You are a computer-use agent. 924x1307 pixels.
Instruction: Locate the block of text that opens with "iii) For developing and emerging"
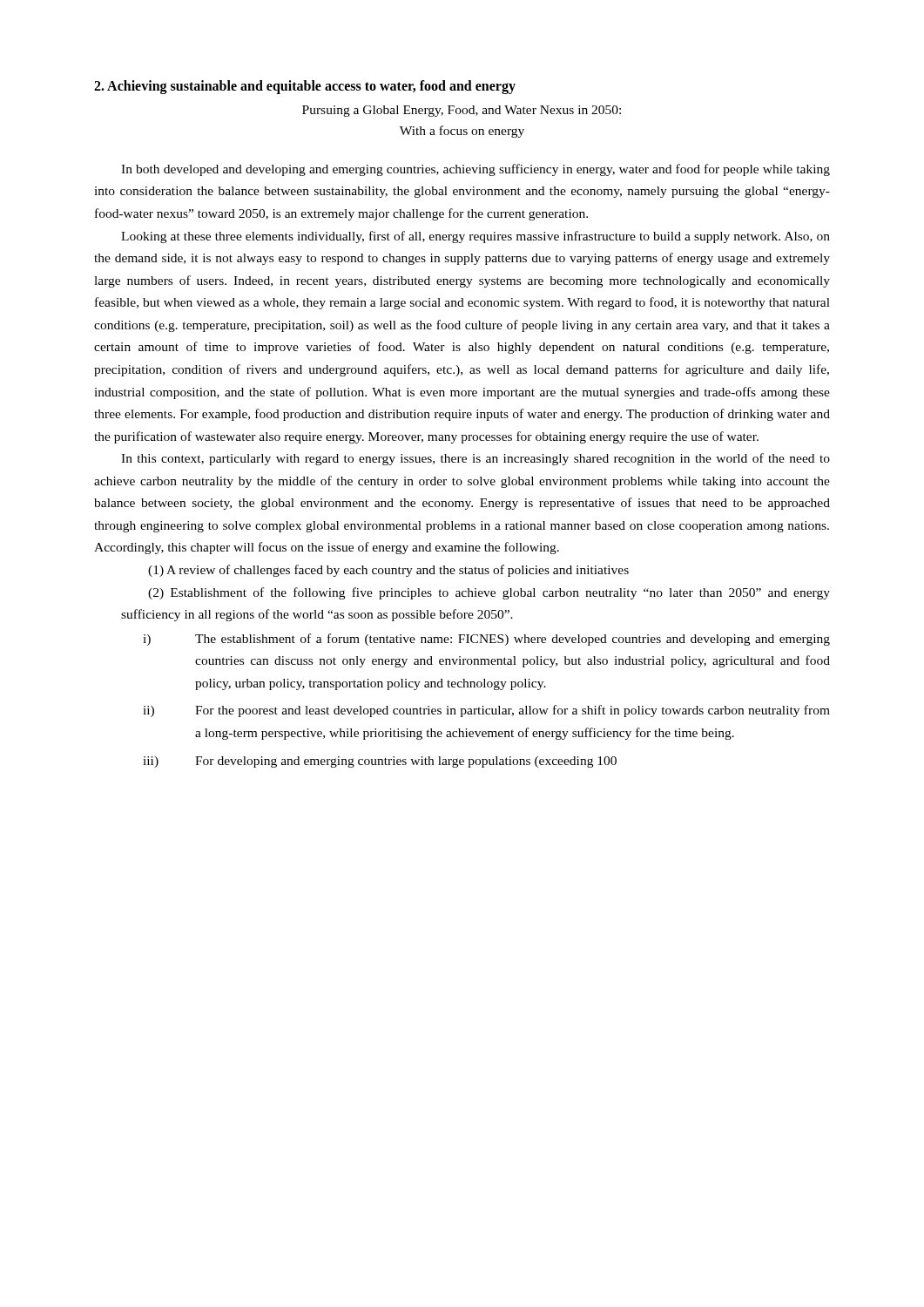pos(474,760)
